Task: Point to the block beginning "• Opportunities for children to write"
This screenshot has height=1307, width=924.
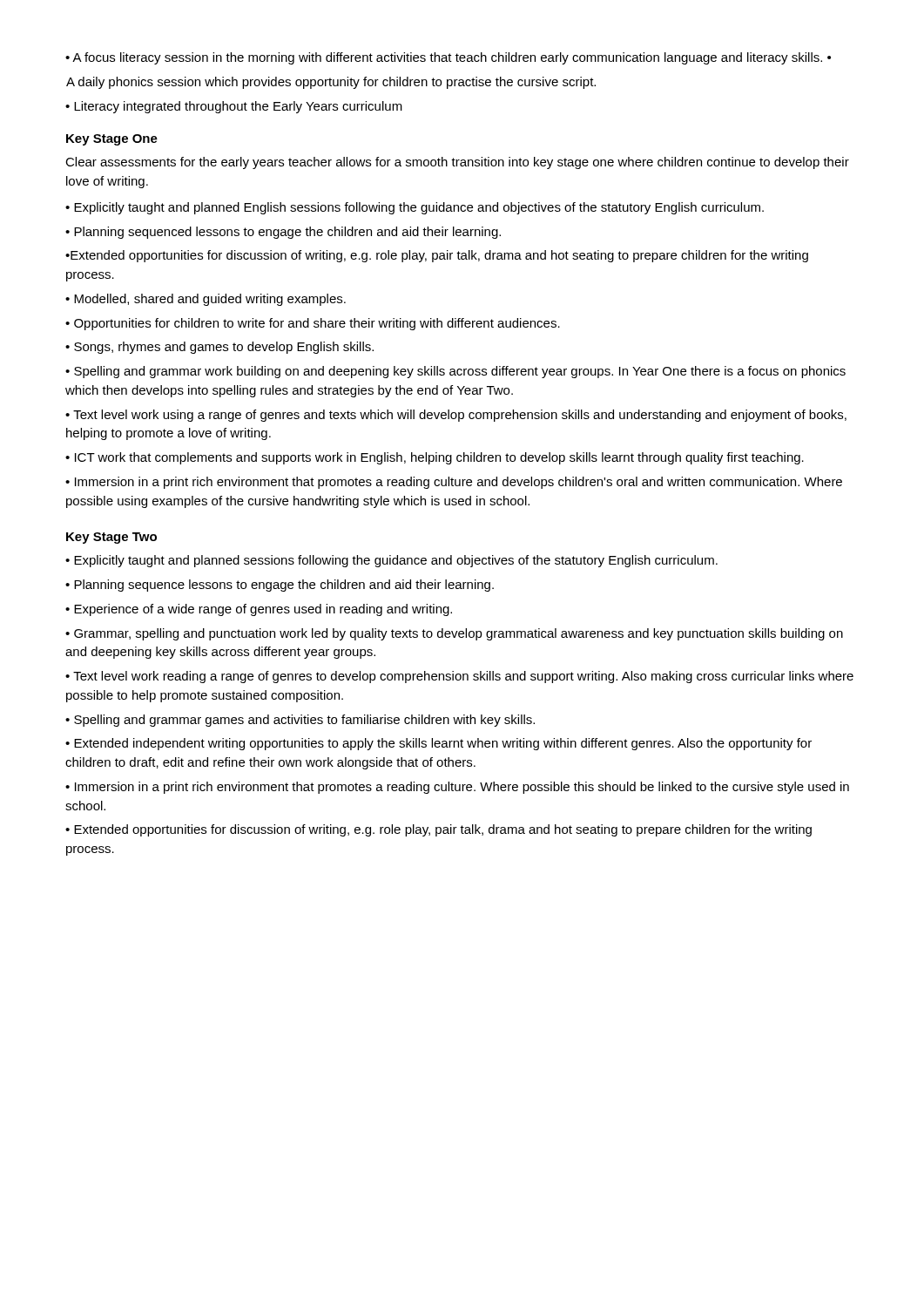Action: pyautogui.click(x=313, y=322)
